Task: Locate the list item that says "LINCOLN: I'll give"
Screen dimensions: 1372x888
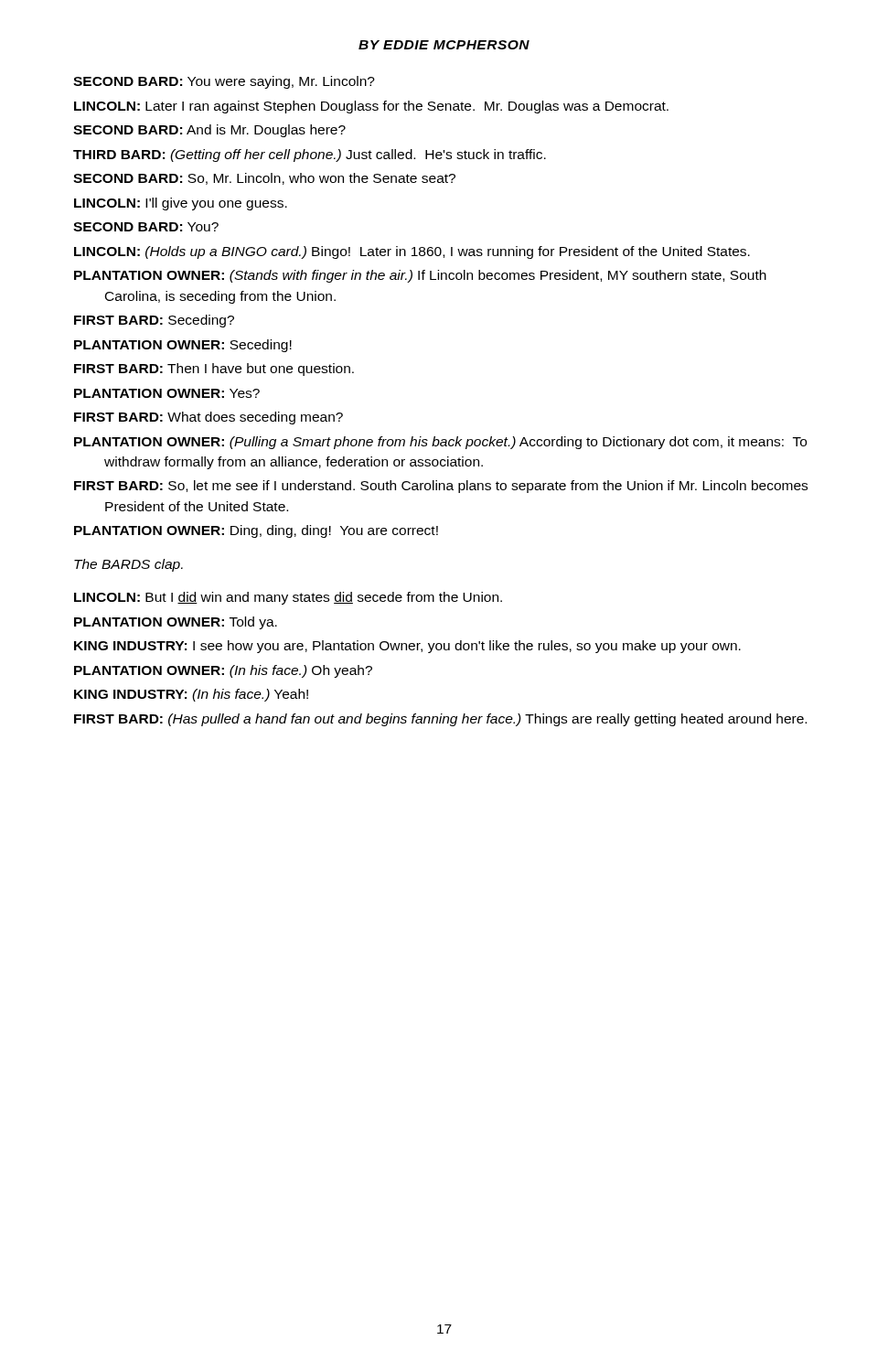Action: (180, 202)
